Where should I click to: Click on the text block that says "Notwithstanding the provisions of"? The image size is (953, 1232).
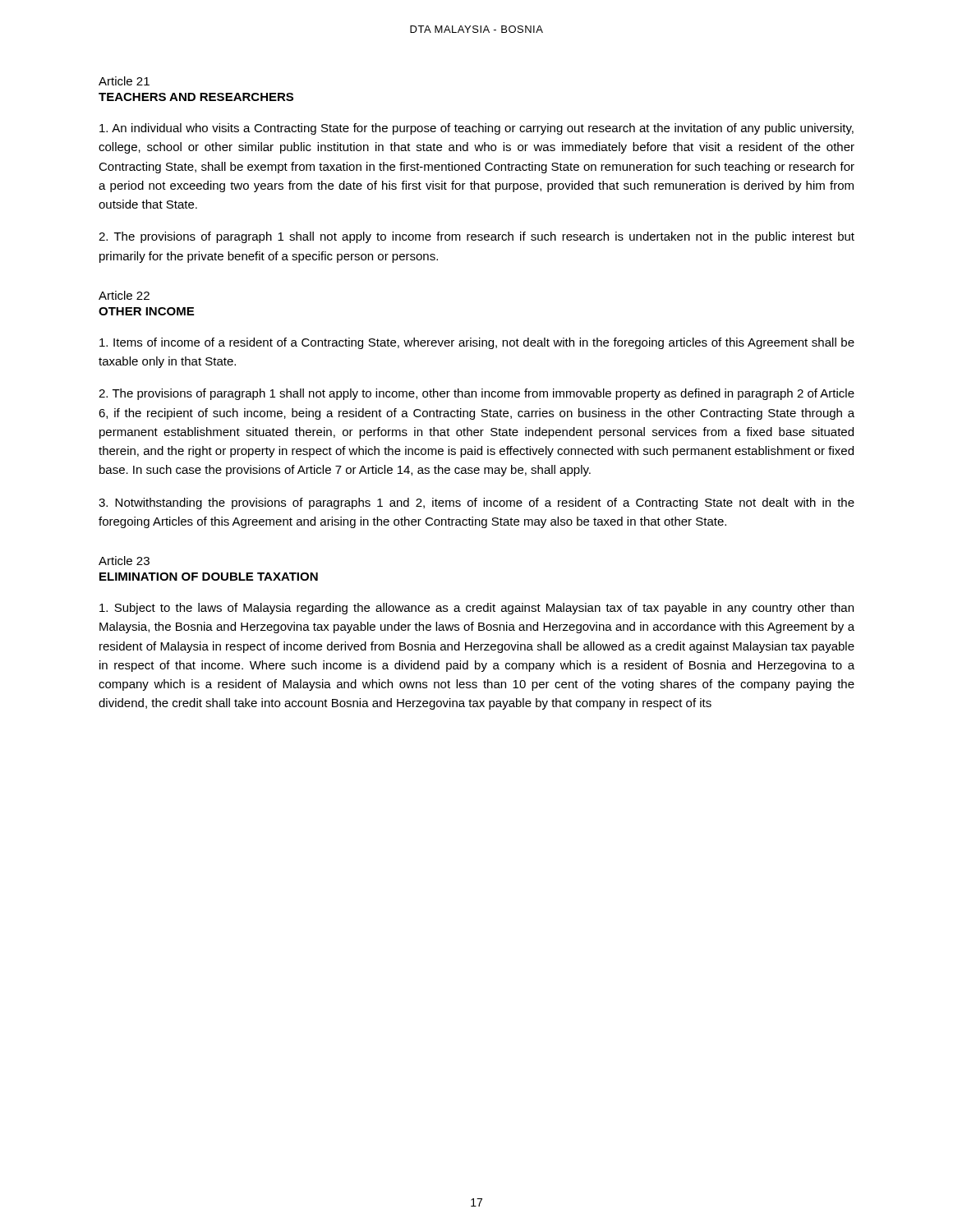(476, 511)
